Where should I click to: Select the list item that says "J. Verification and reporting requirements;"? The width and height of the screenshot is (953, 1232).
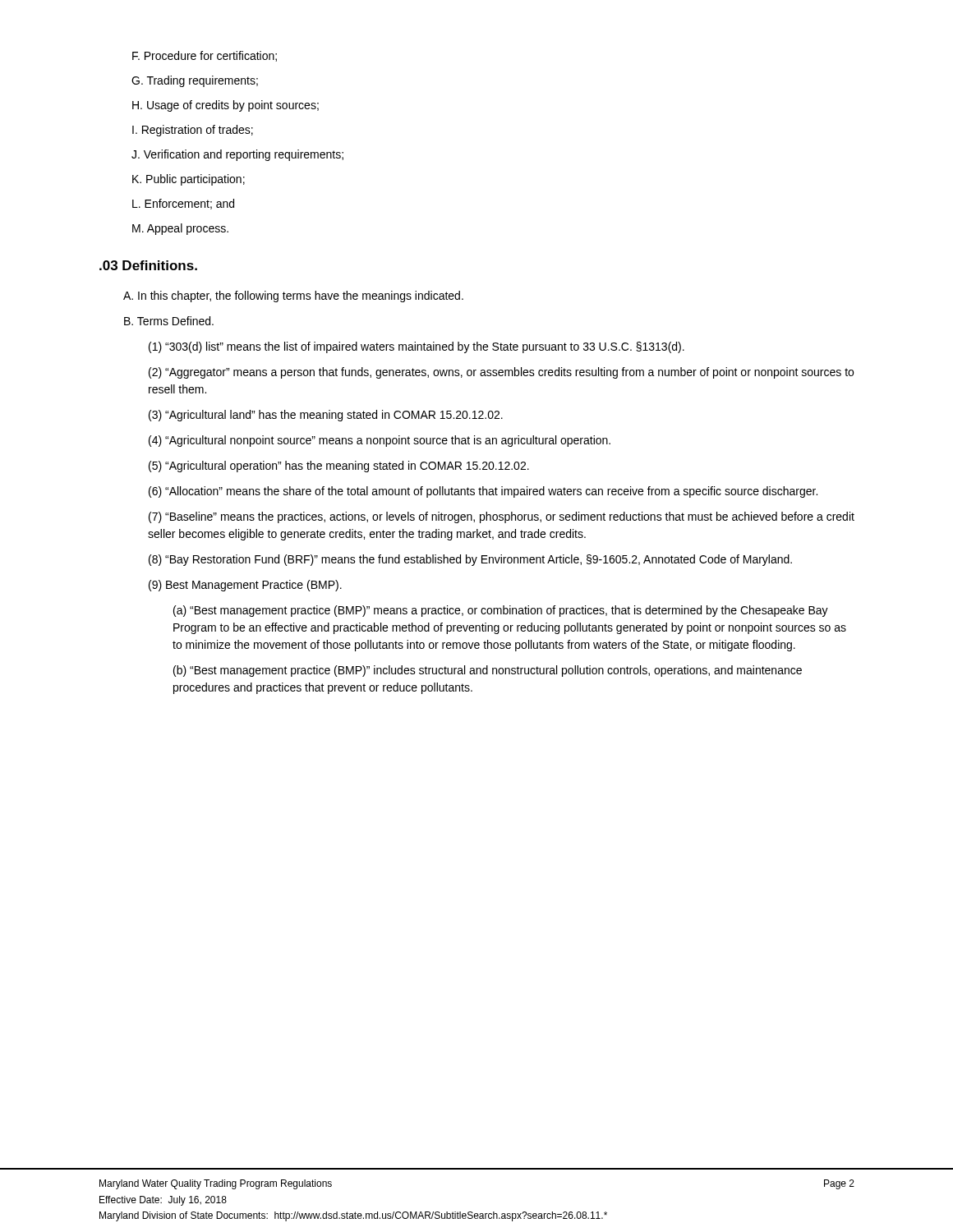[238, 154]
